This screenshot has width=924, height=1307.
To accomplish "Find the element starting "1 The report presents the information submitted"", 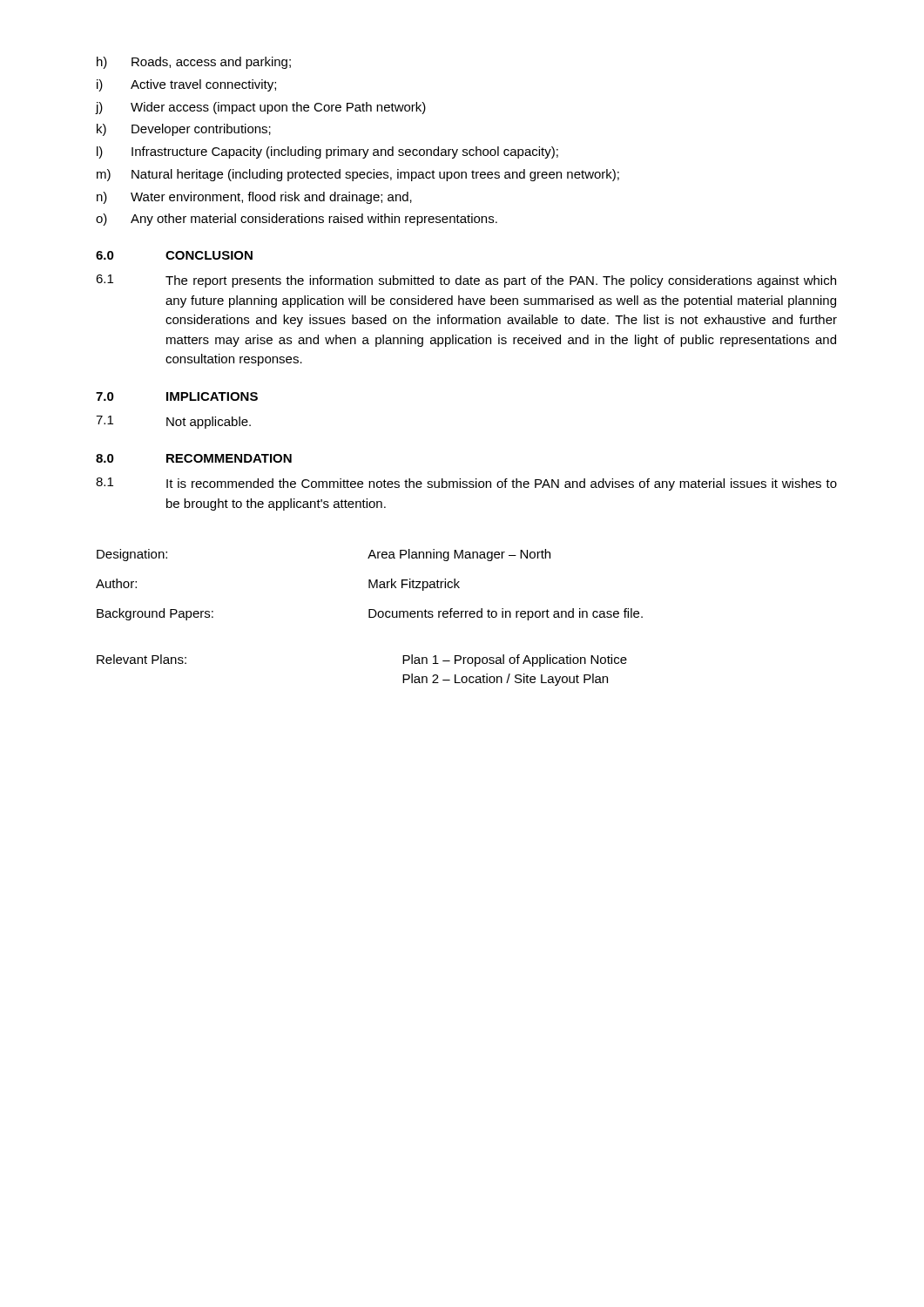I will [466, 320].
